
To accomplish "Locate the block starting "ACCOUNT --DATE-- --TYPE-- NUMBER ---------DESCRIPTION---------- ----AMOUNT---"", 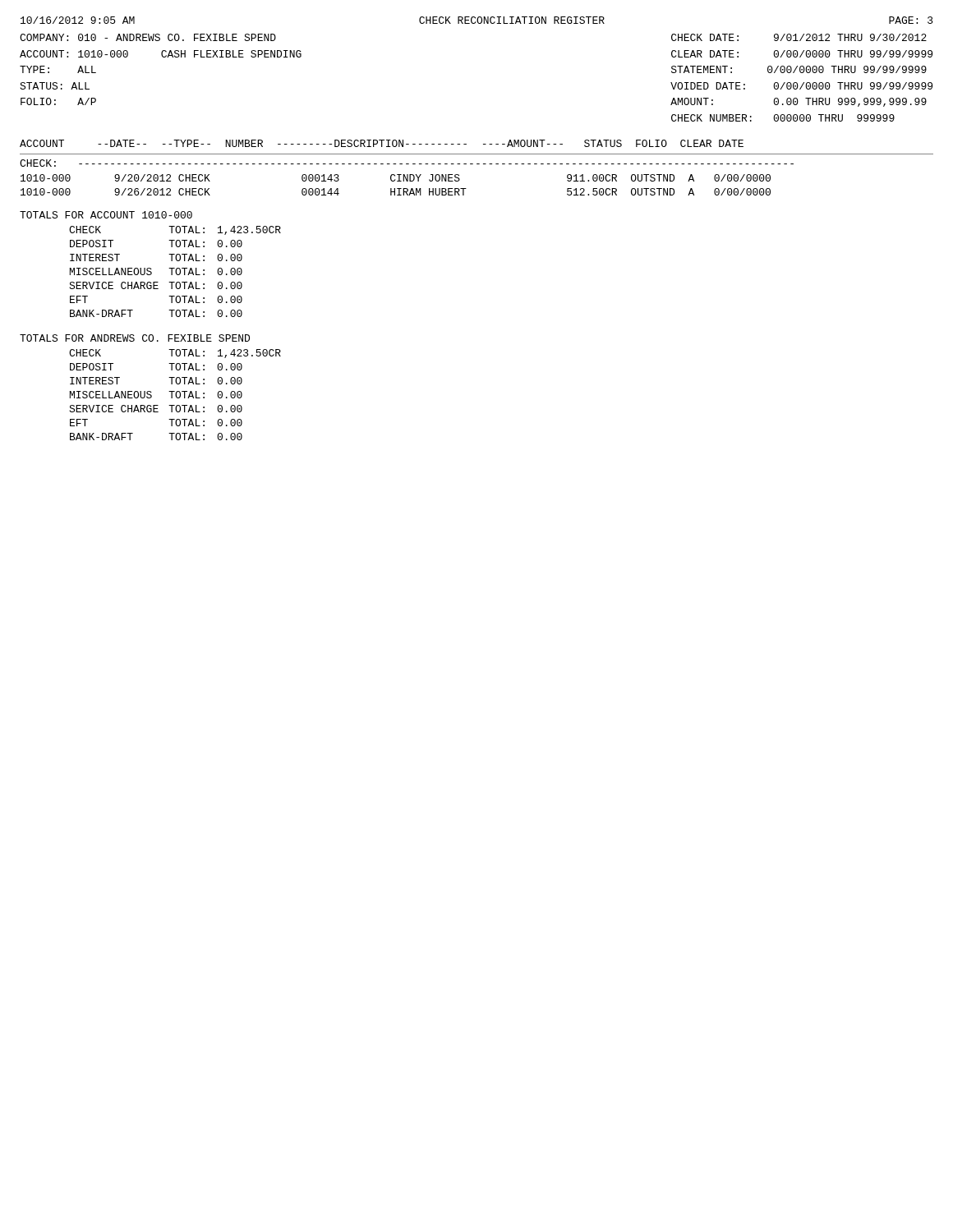I will 382,144.
